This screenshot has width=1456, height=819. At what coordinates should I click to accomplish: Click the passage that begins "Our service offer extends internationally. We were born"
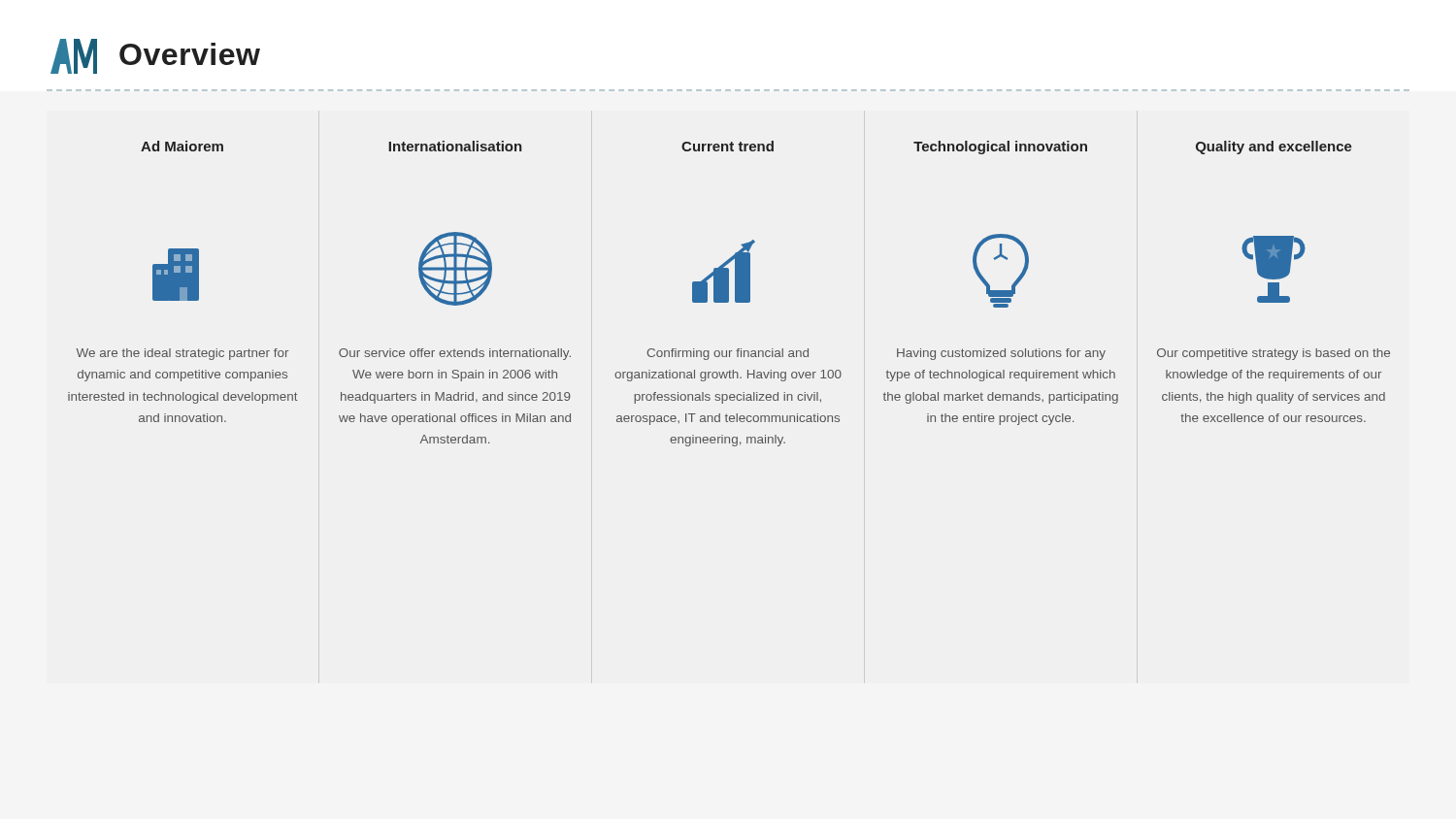(x=455, y=396)
